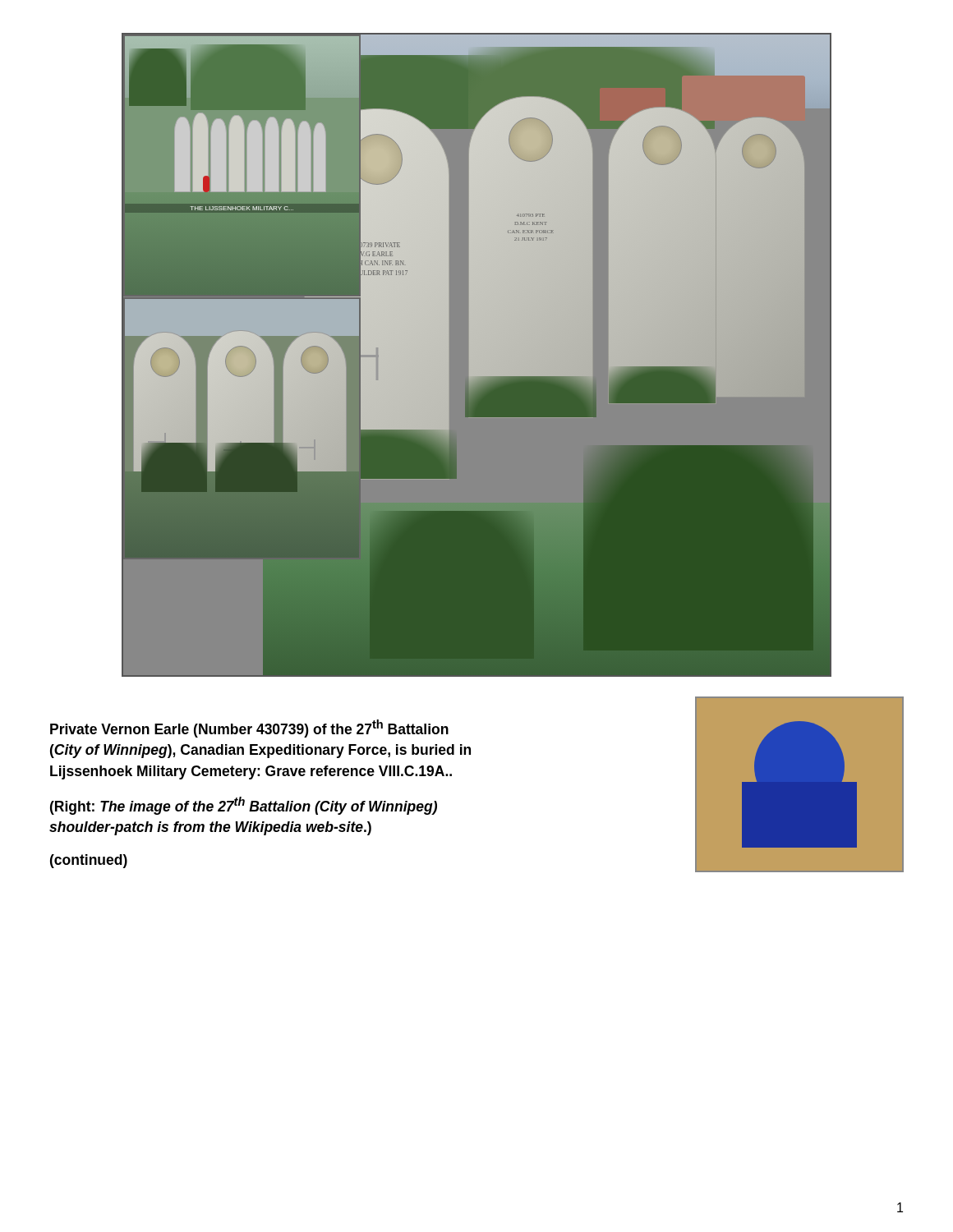The width and height of the screenshot is (953, 1232).
Task: Find the photo
Action: (x=476, y=355)
